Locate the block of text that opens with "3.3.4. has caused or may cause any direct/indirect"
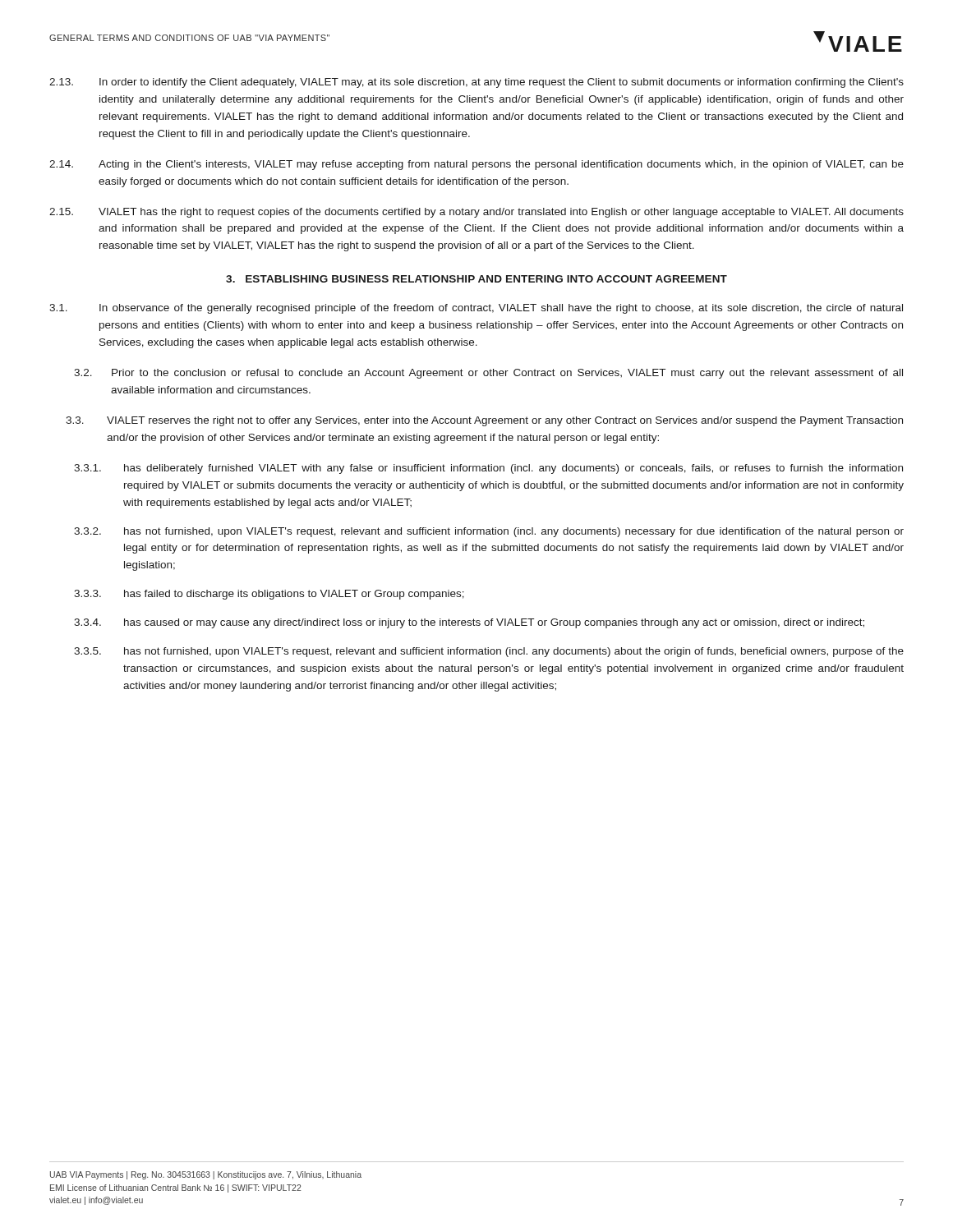 point(489,623)
